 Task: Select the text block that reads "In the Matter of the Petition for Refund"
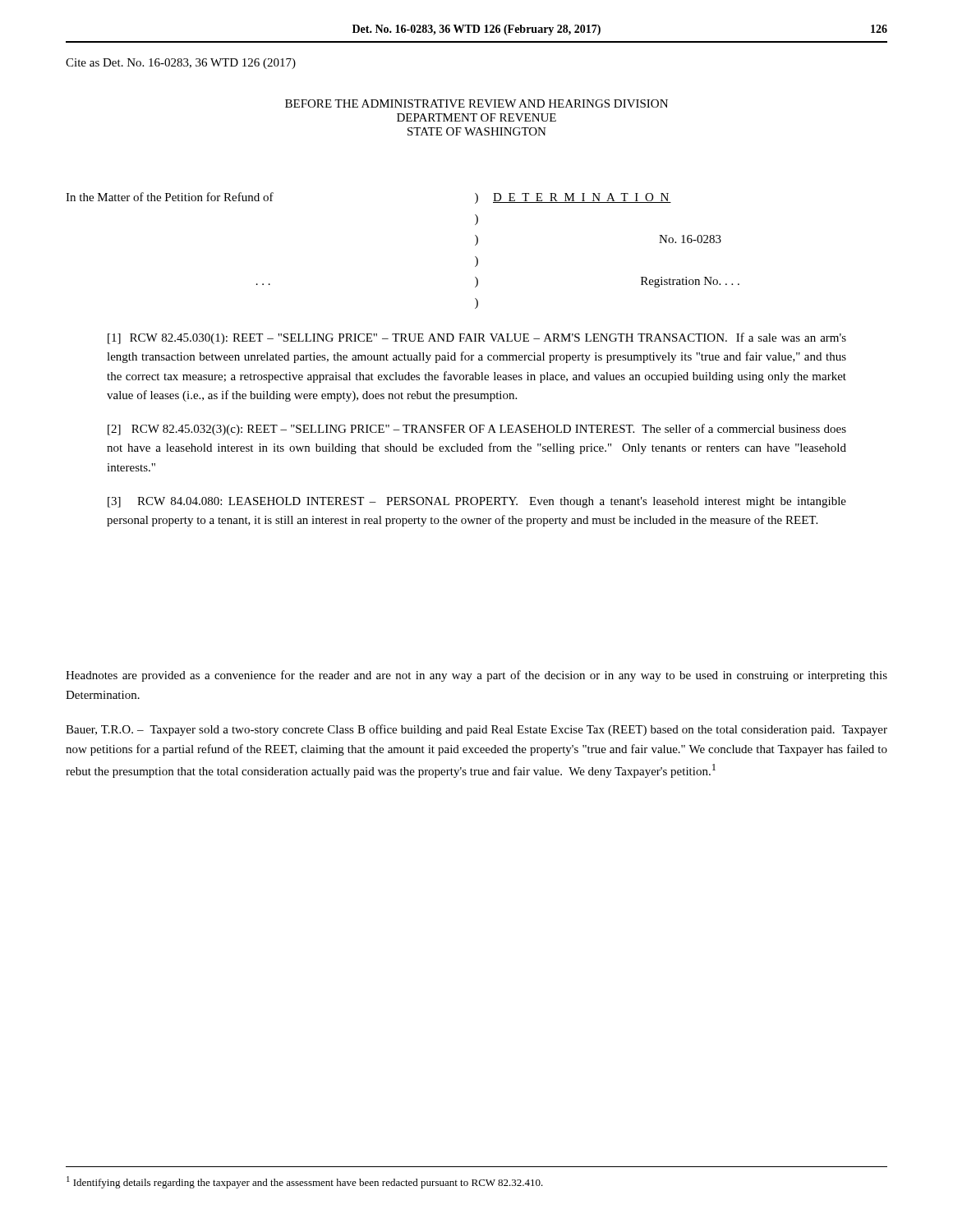(476, 250)
